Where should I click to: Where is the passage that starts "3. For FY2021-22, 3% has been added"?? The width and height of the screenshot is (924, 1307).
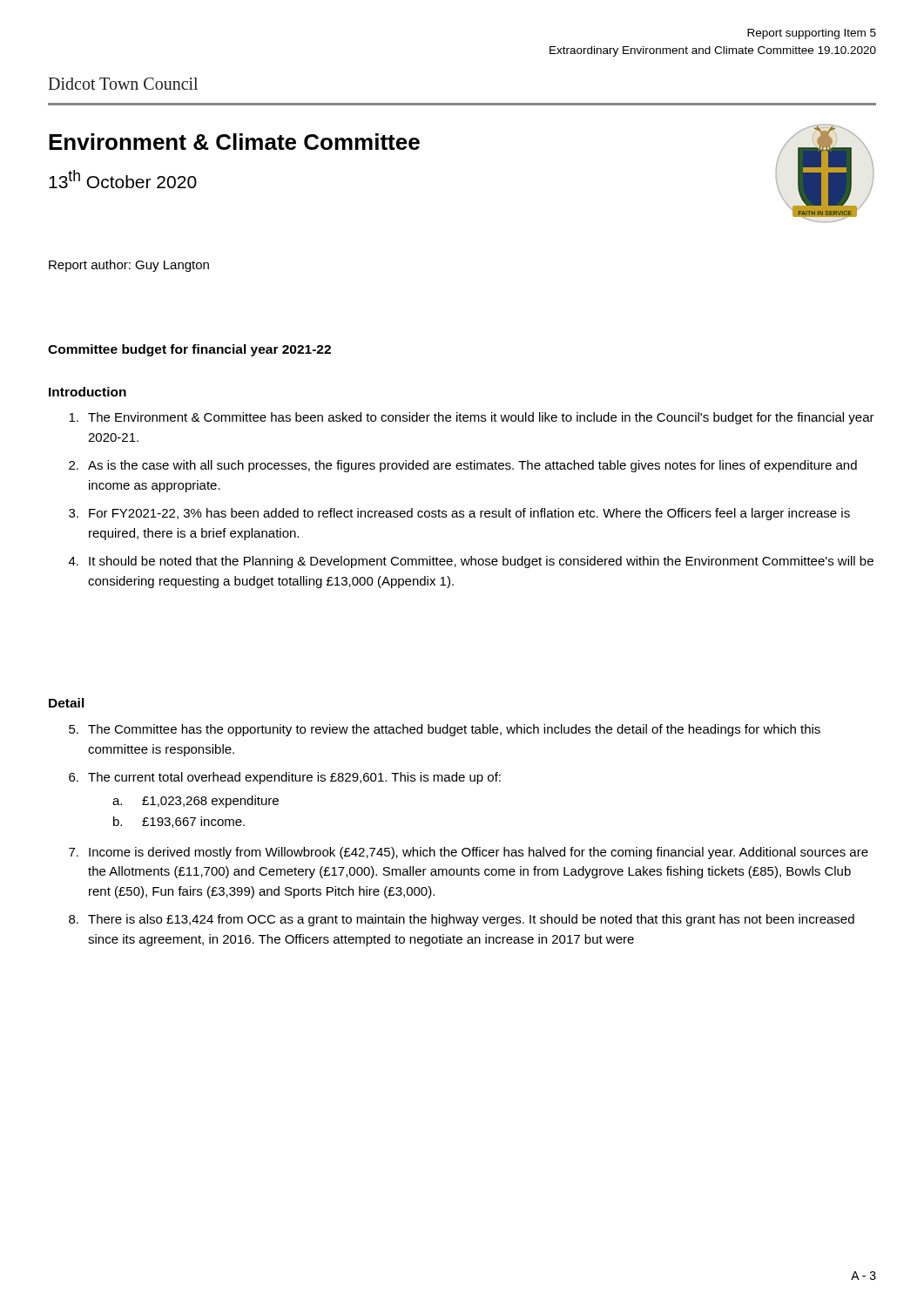(x=462, y=523)
